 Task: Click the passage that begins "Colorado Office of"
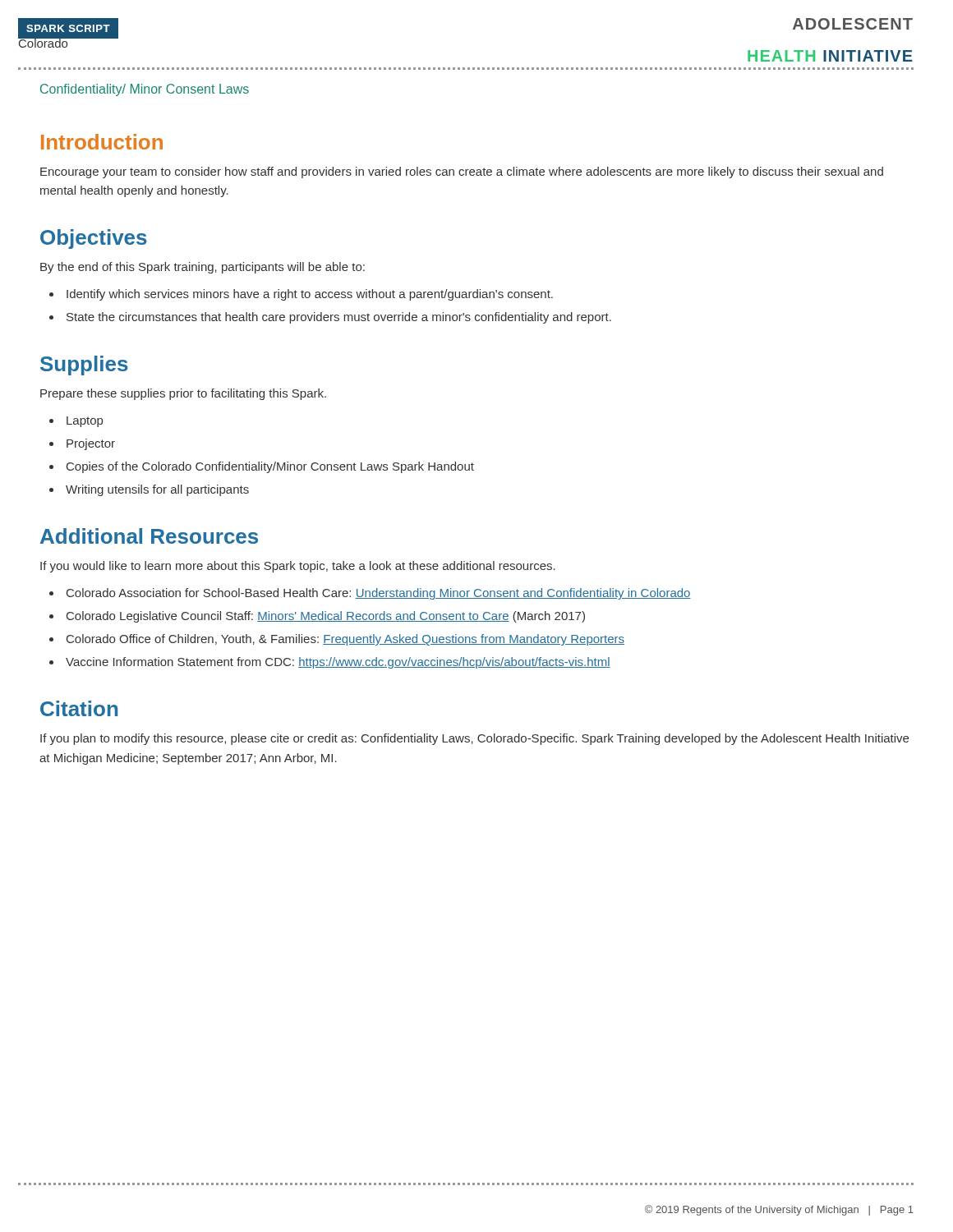[345, 639]
